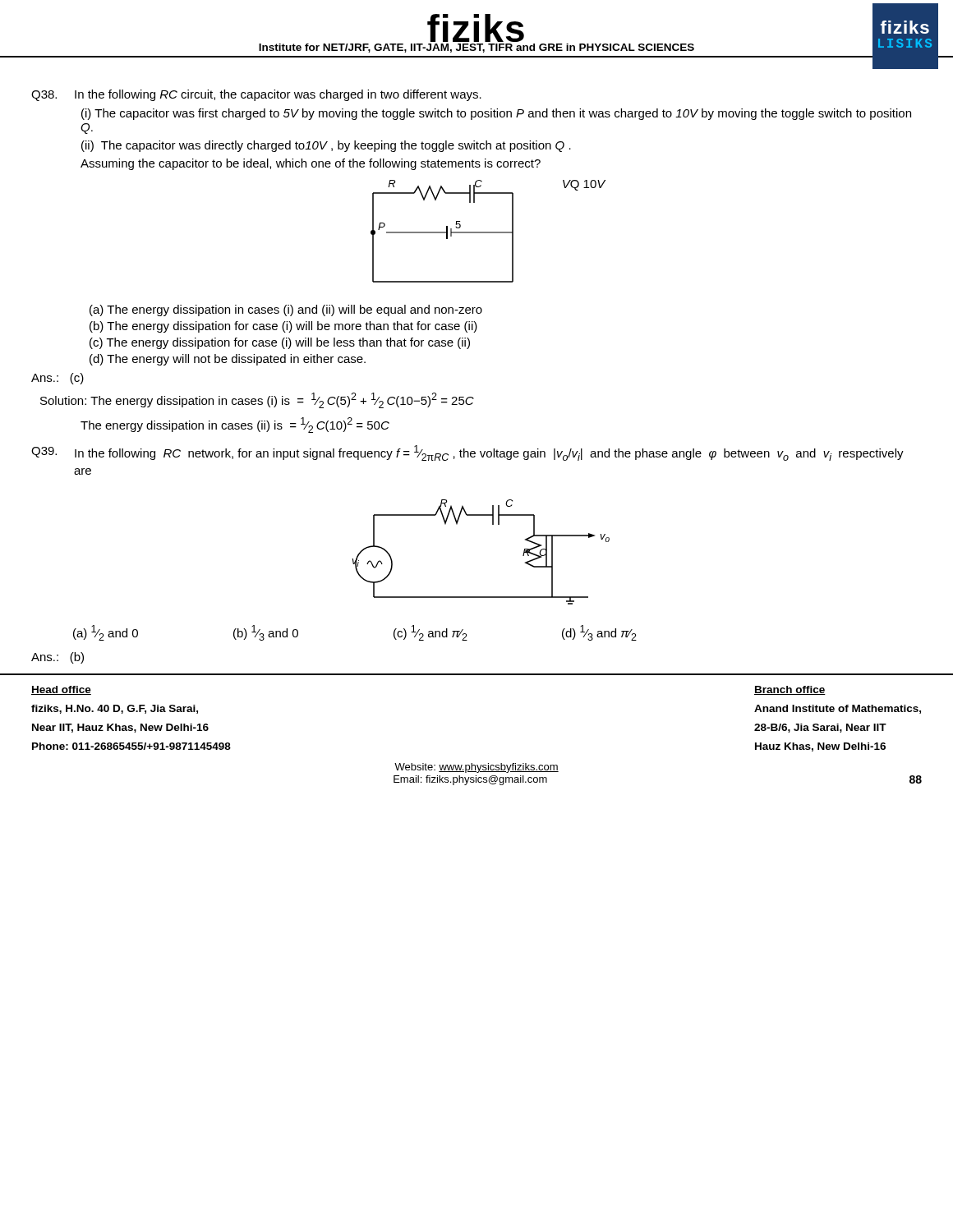The height and width of the screenshot is (1232, 953).
Task: Find "Ans.: (c)" on this page
Action: (x=58, y=377)
